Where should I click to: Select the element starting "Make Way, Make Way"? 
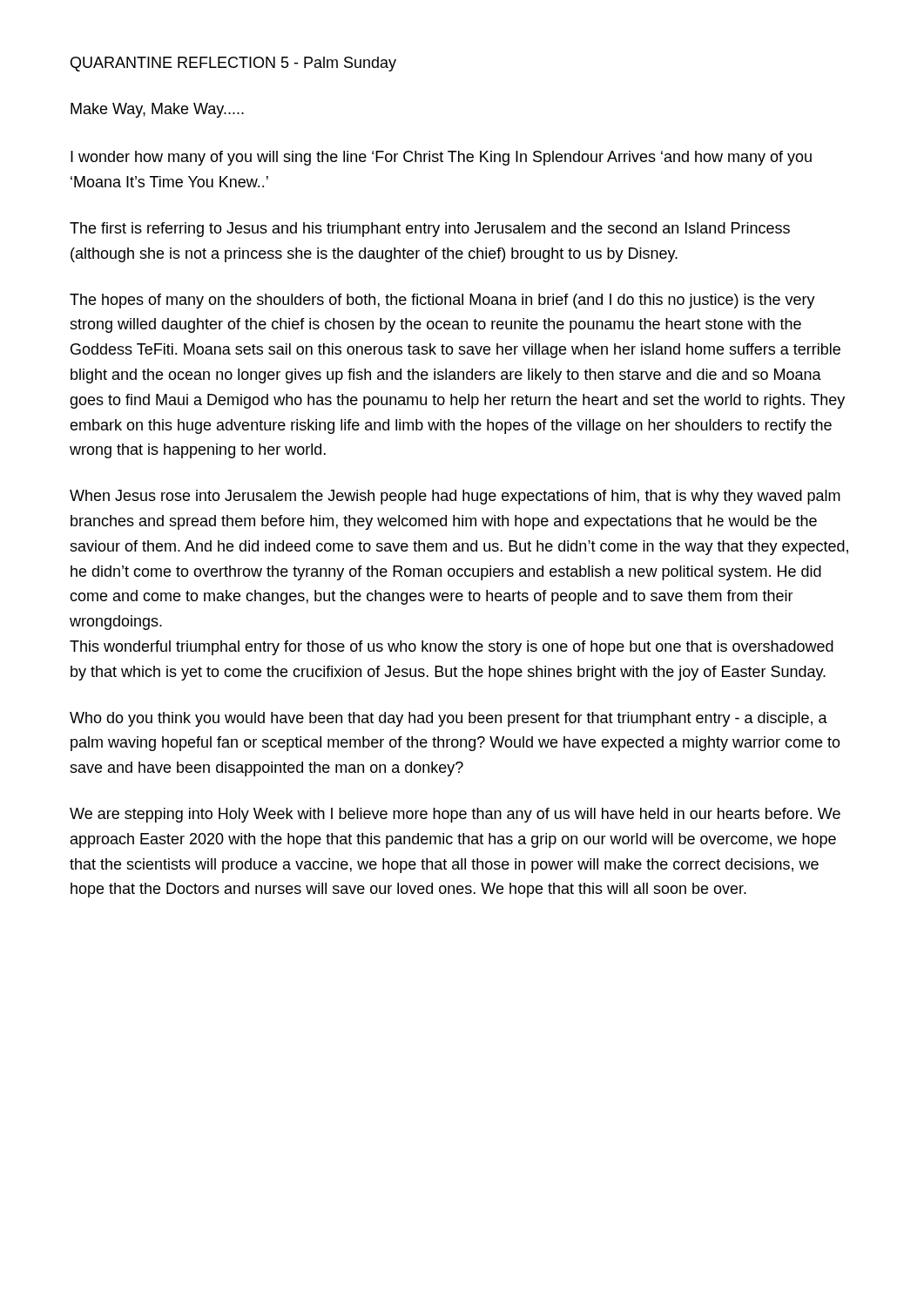(157, 109)
